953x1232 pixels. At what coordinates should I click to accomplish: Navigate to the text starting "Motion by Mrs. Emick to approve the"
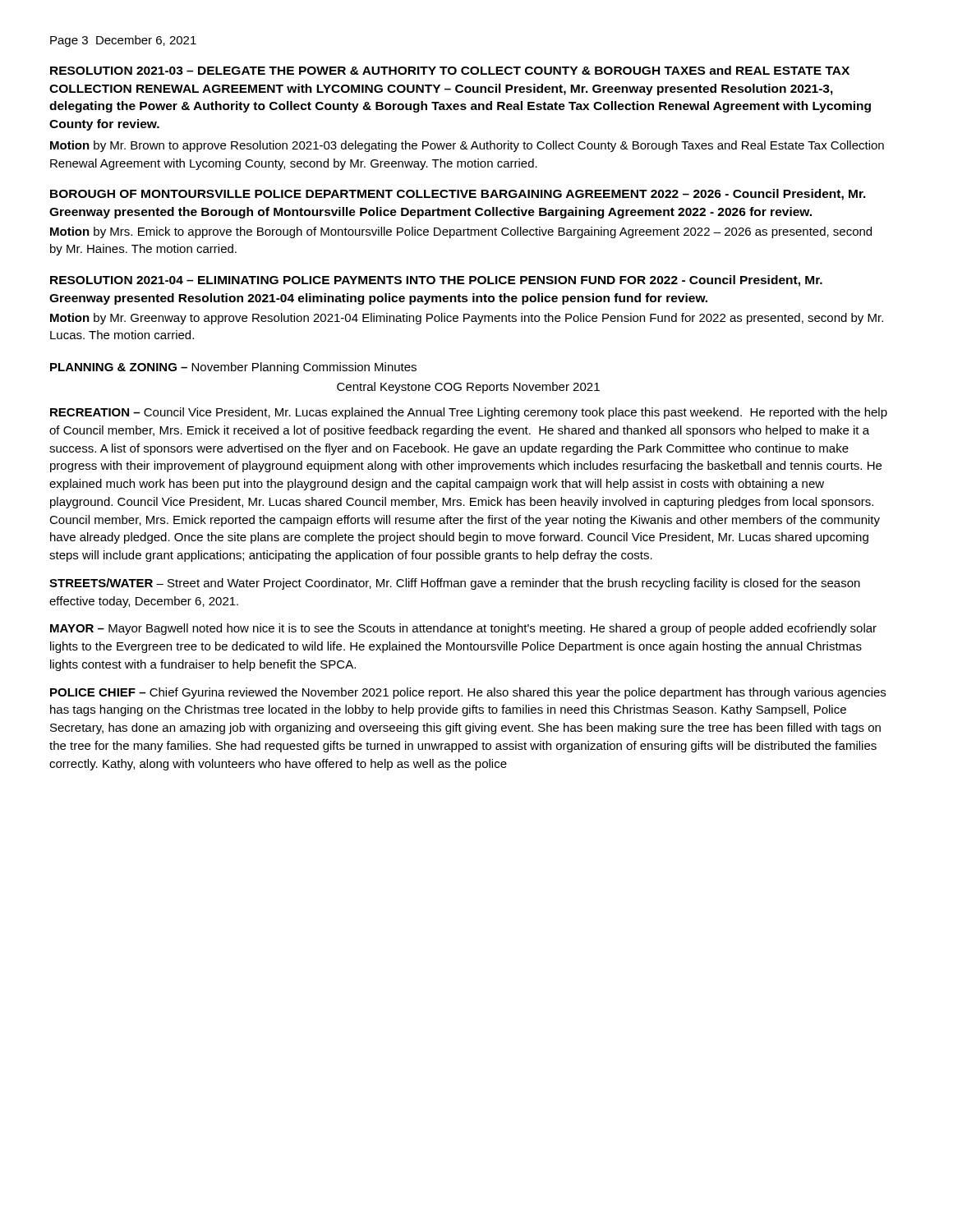[461, 240]
